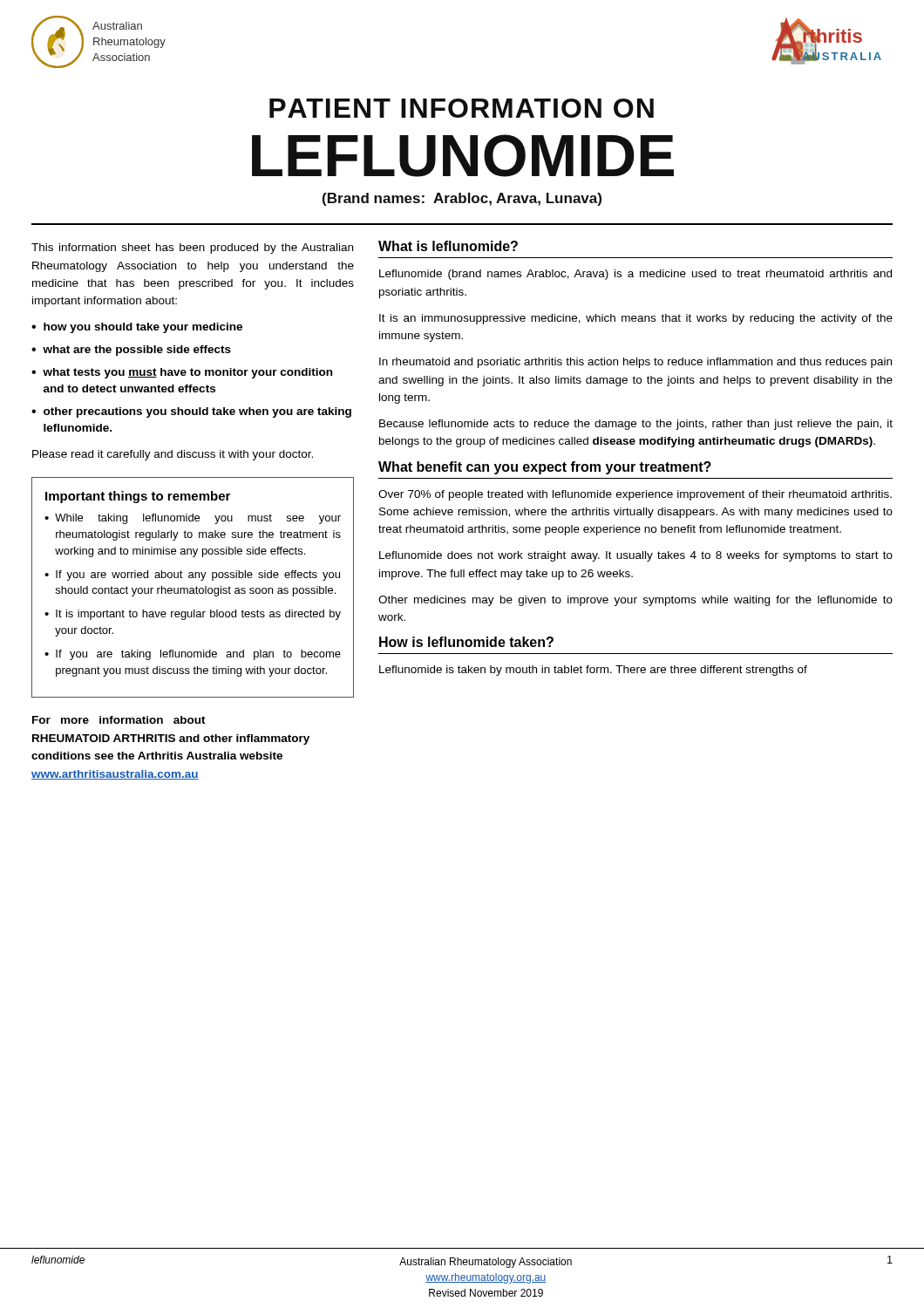Locate the block of text that opens with "Leflunomide (brand names Arabloc, Arava) is a medicine"
The image size is (924, 1308).
click(635, 283)
